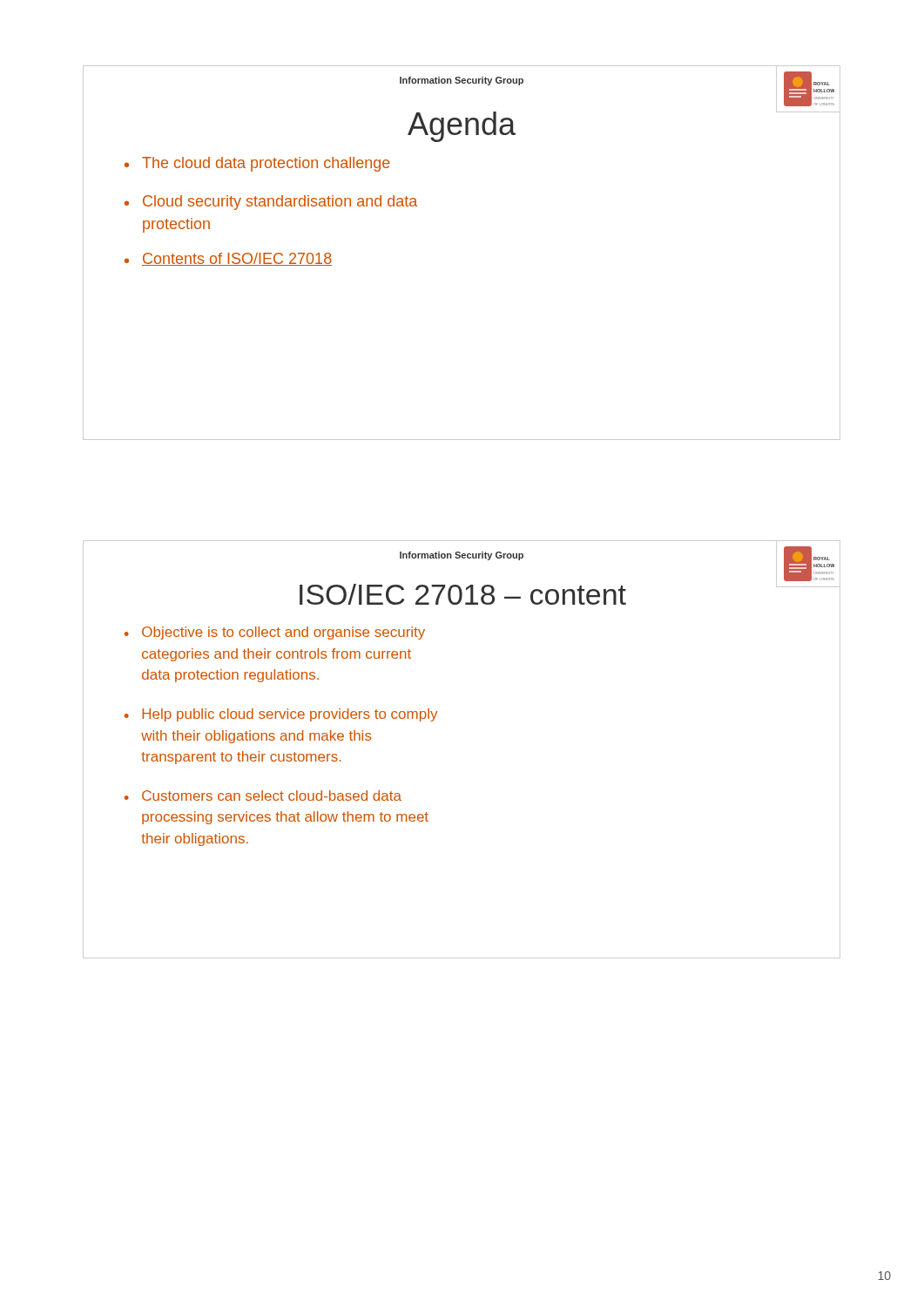This screenshot has width=924, height=1307.
Task: Locate the passage starting "• The cloud data protection"
Action: 257,165
